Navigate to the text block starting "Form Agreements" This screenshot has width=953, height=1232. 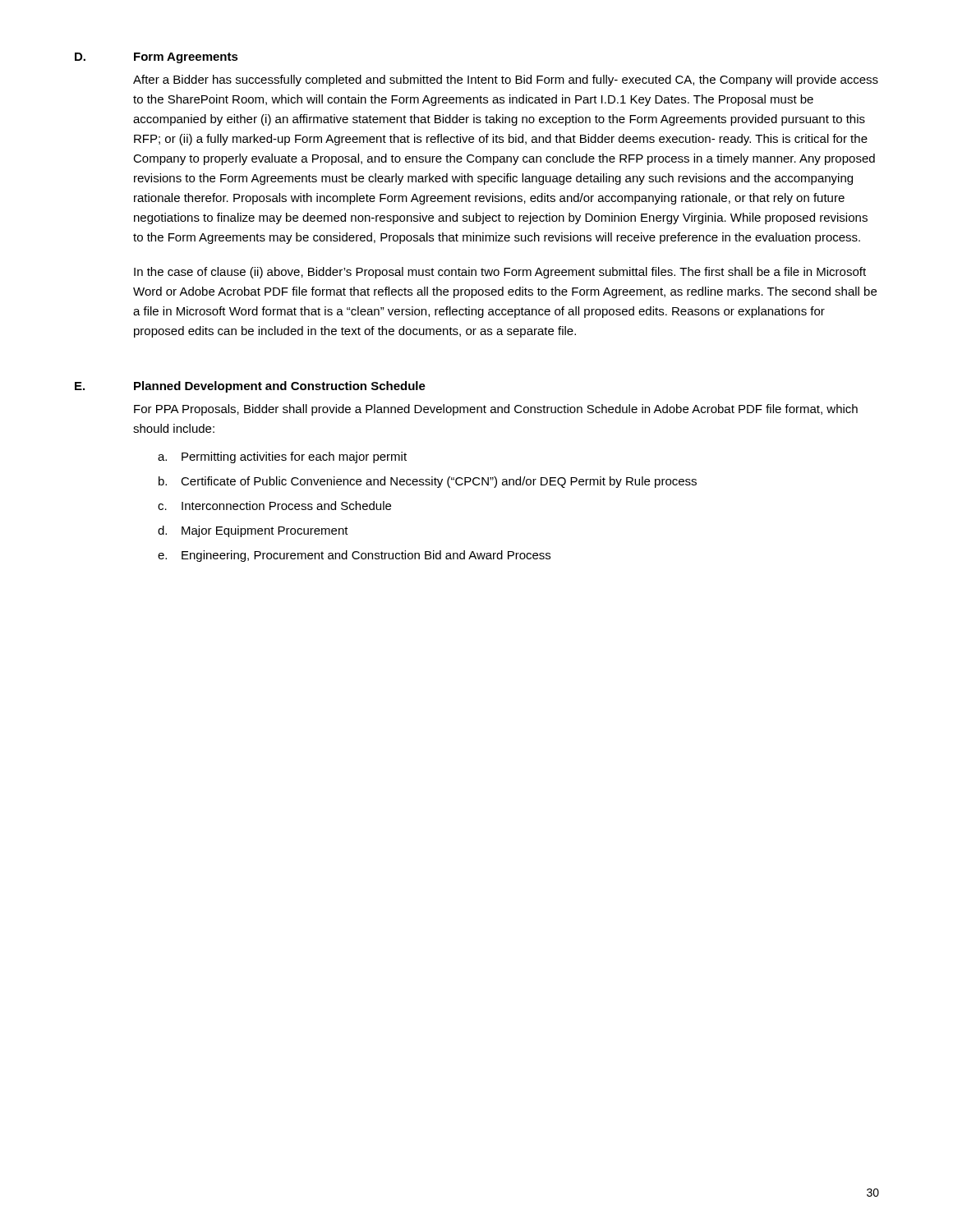point(186,56)
